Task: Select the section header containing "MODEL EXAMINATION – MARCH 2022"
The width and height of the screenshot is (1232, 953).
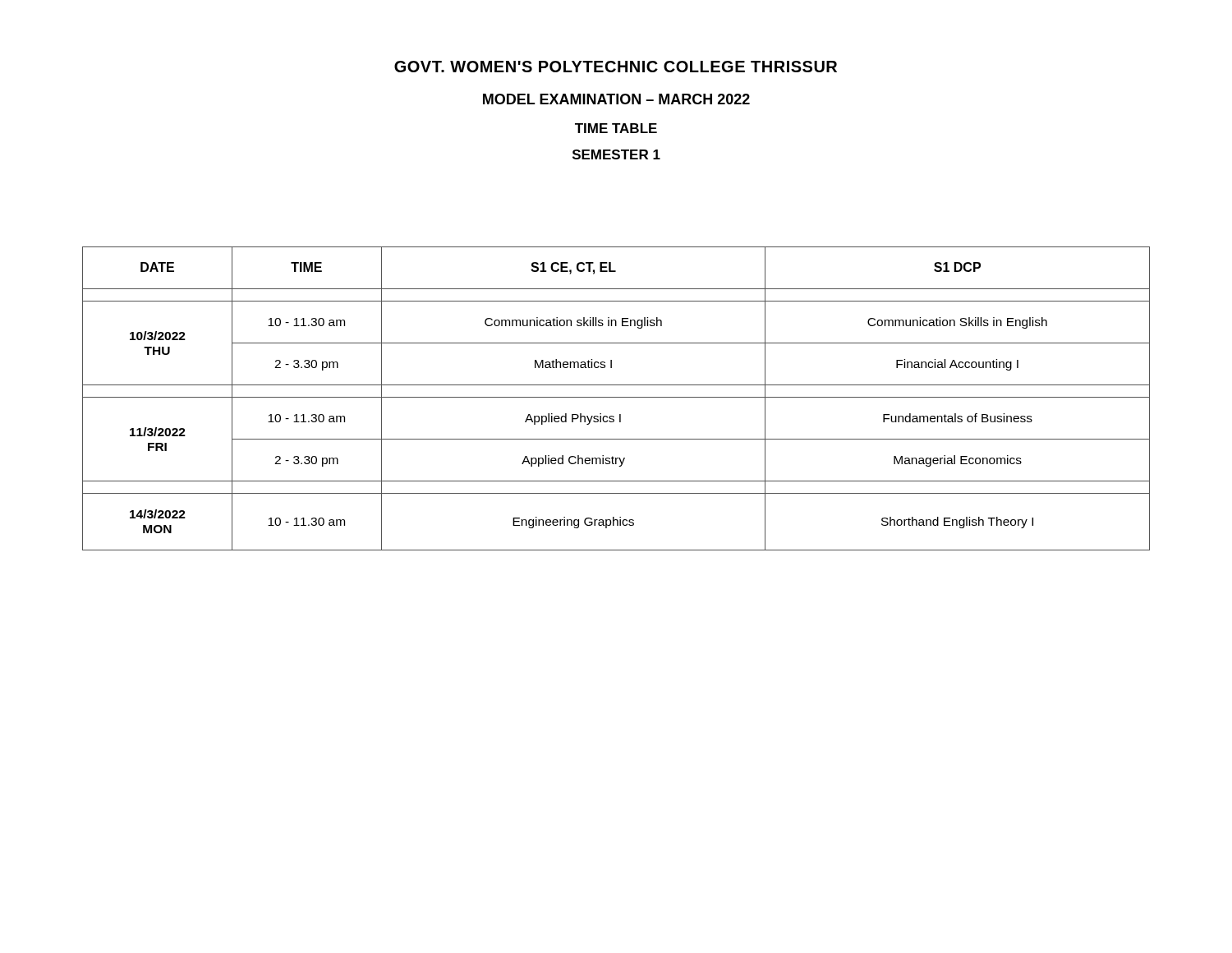Action: (x=616, y=99)
